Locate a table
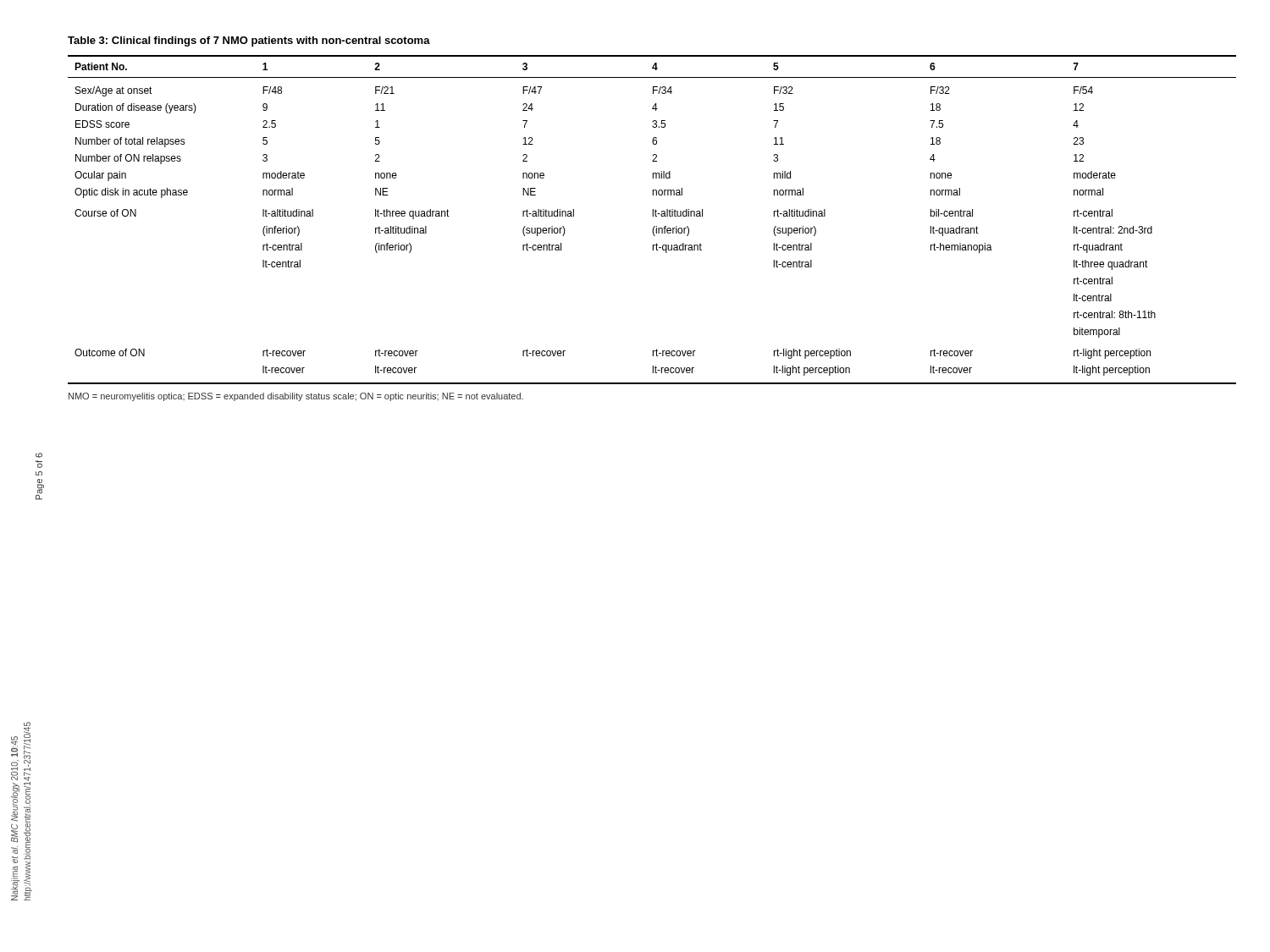The width and height of the screenshot is (1270, 952). pos(652,220)
